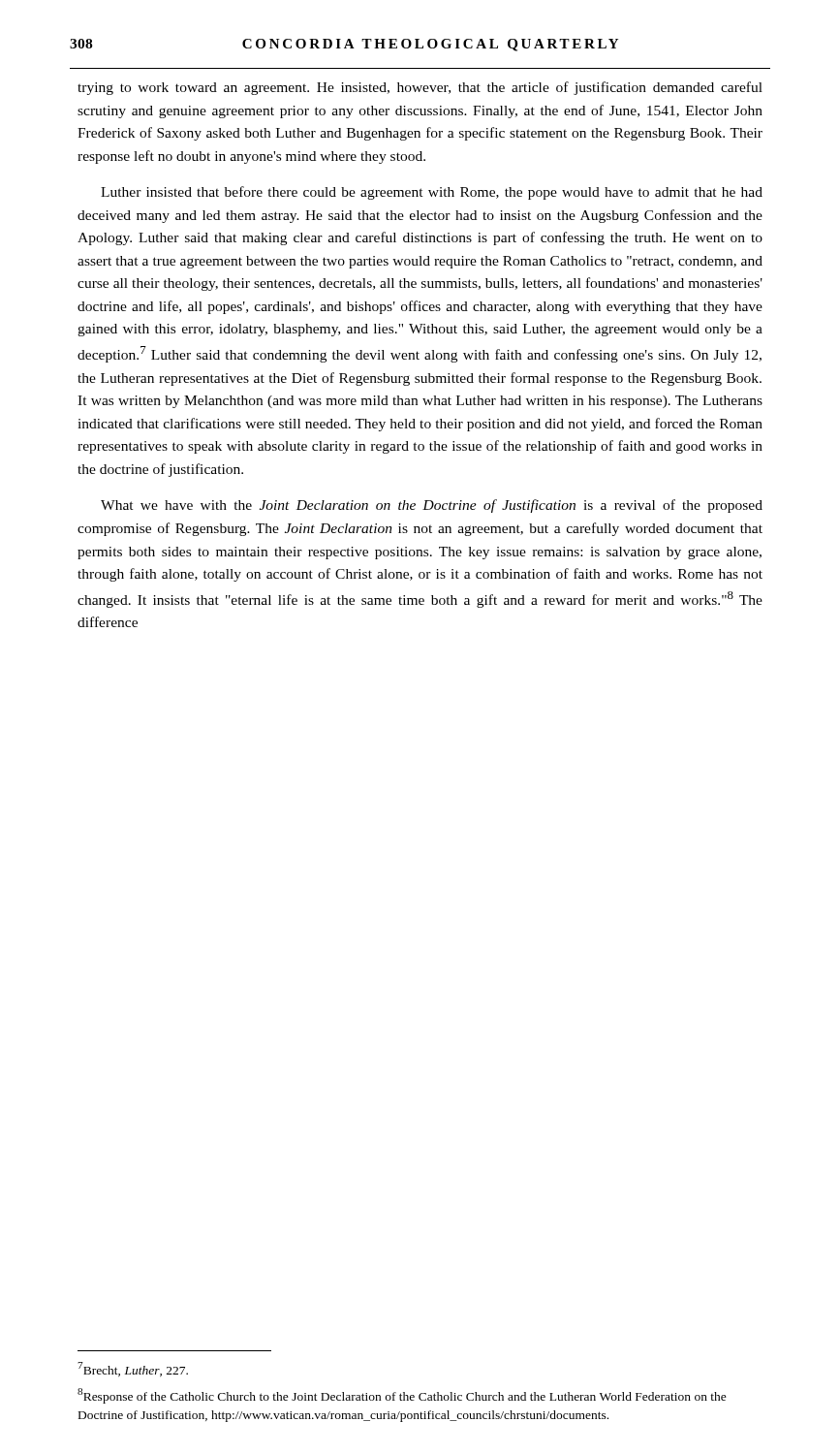This screenshot has width=840, height=1454.
Task: Click on the passage starting "7Brecht, Luther, 227."
Action: click(x=133, y=1368)
